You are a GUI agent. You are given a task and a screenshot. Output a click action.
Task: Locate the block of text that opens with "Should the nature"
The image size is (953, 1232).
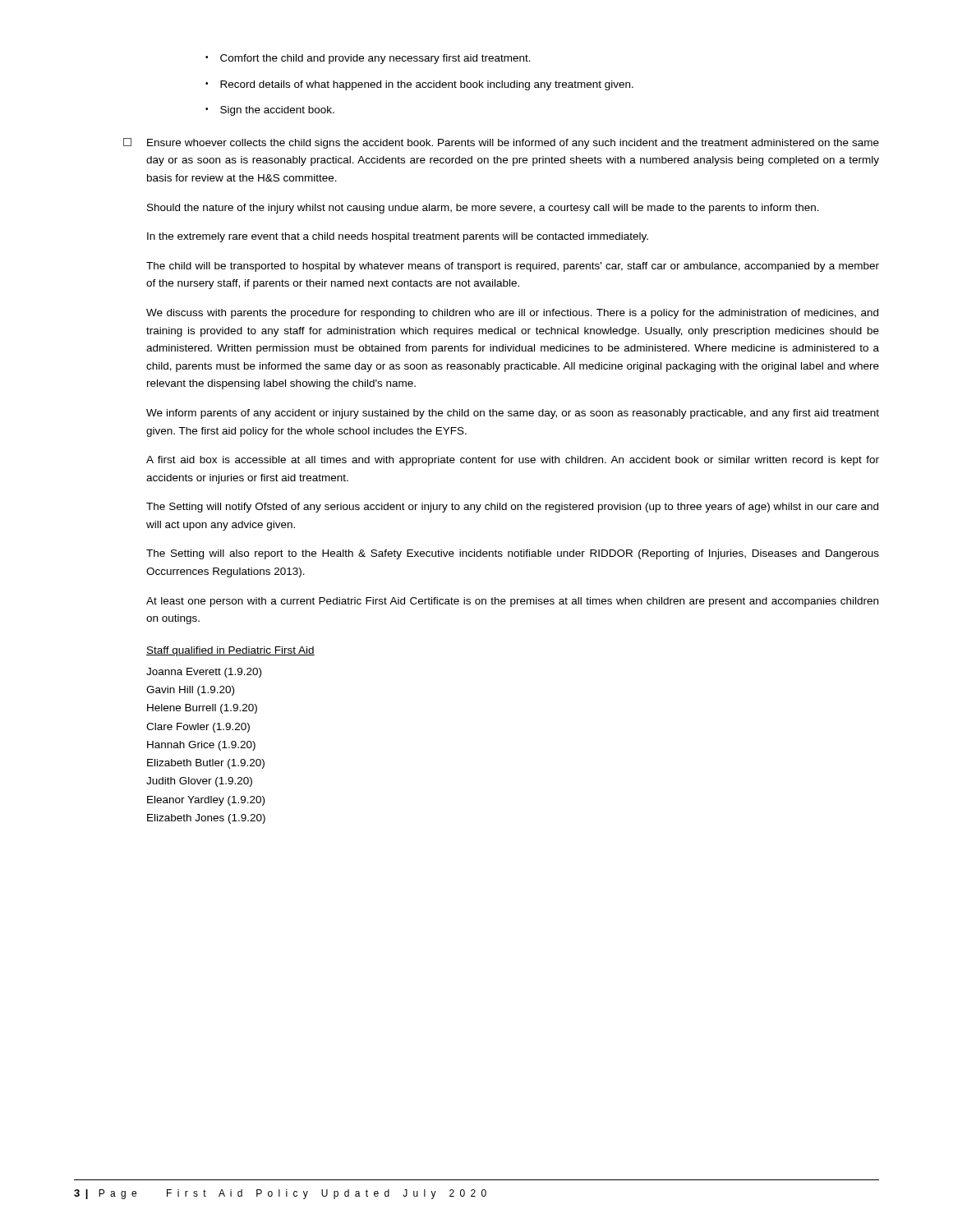(x=513, y=207)
